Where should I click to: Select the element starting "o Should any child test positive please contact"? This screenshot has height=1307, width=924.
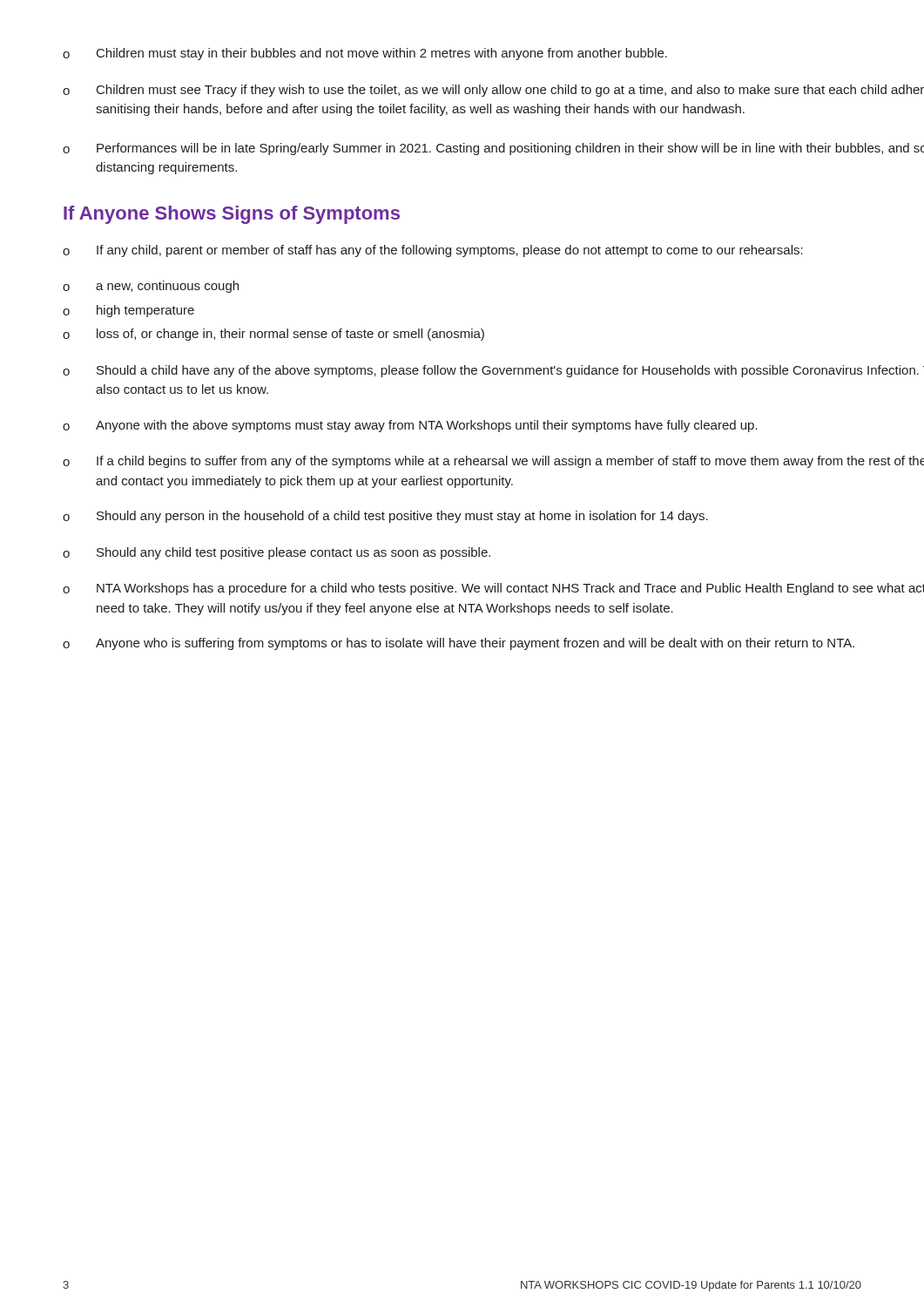[493, 553]
